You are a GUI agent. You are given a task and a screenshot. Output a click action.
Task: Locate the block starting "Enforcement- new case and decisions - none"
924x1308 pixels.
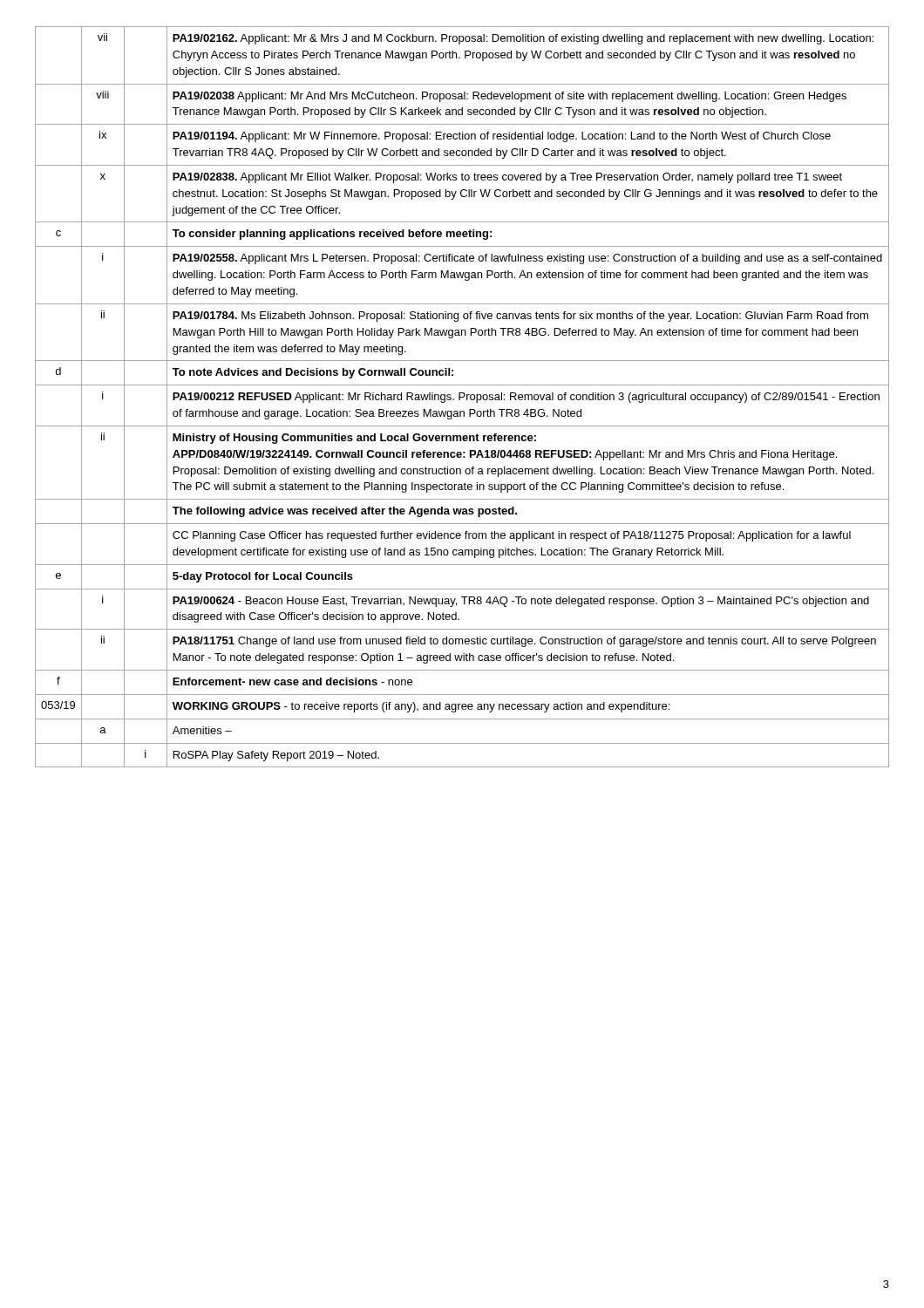[x=293, y=681]
